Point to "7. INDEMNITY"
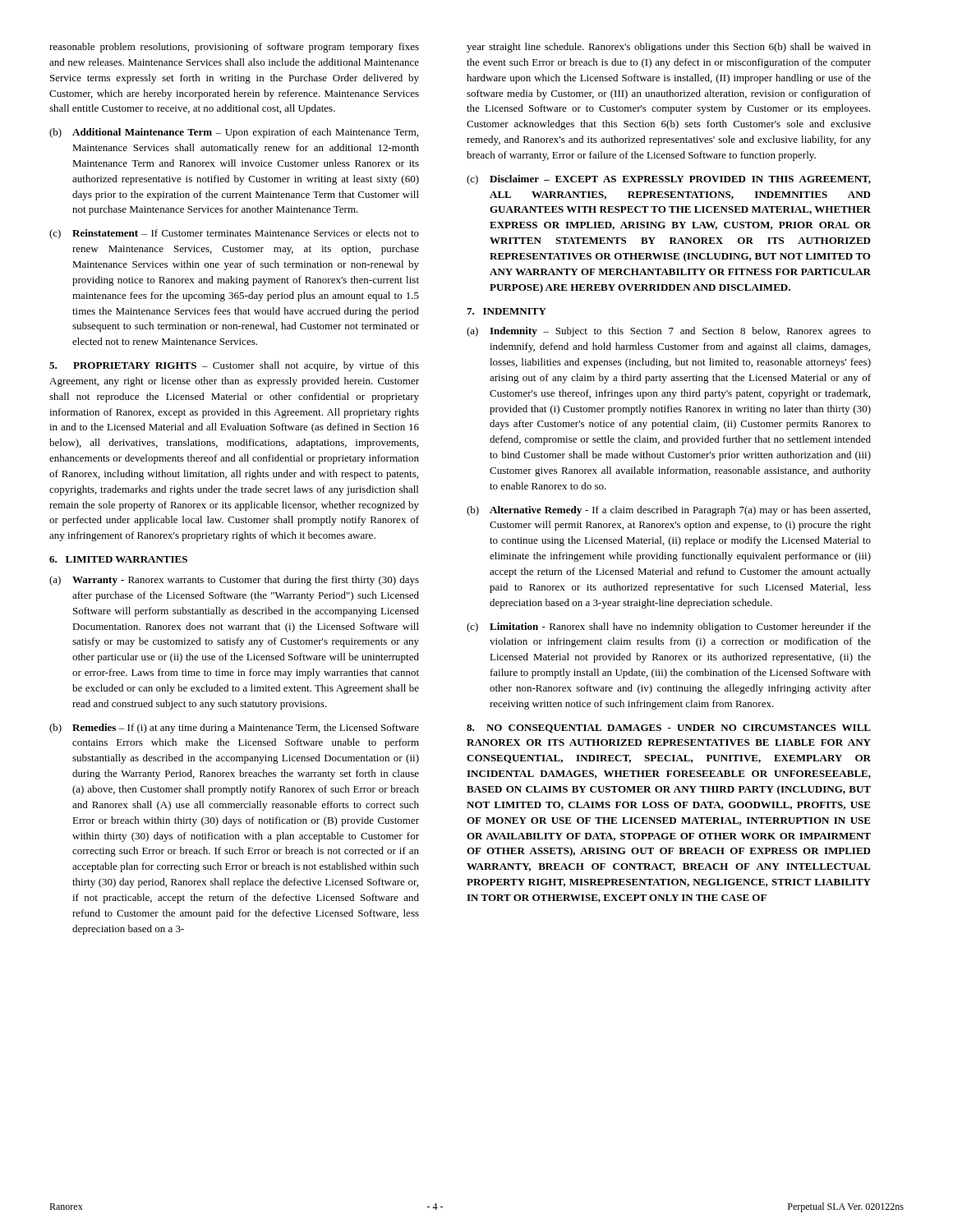The width and height of the screenshot is (953, 1232). (x=506, y=310)
